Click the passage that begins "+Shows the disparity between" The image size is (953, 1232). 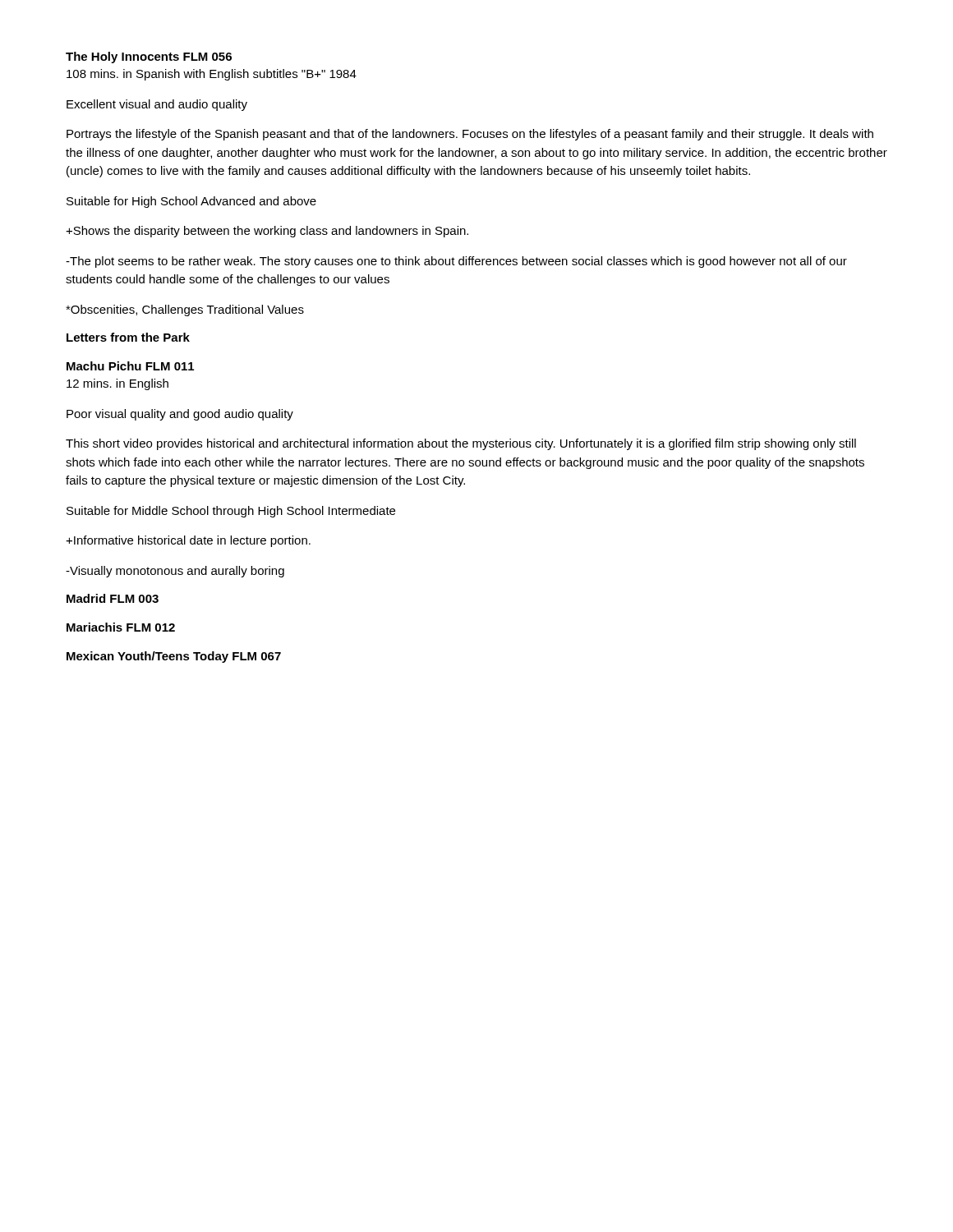pyautogui.click(x=268, y=230)
